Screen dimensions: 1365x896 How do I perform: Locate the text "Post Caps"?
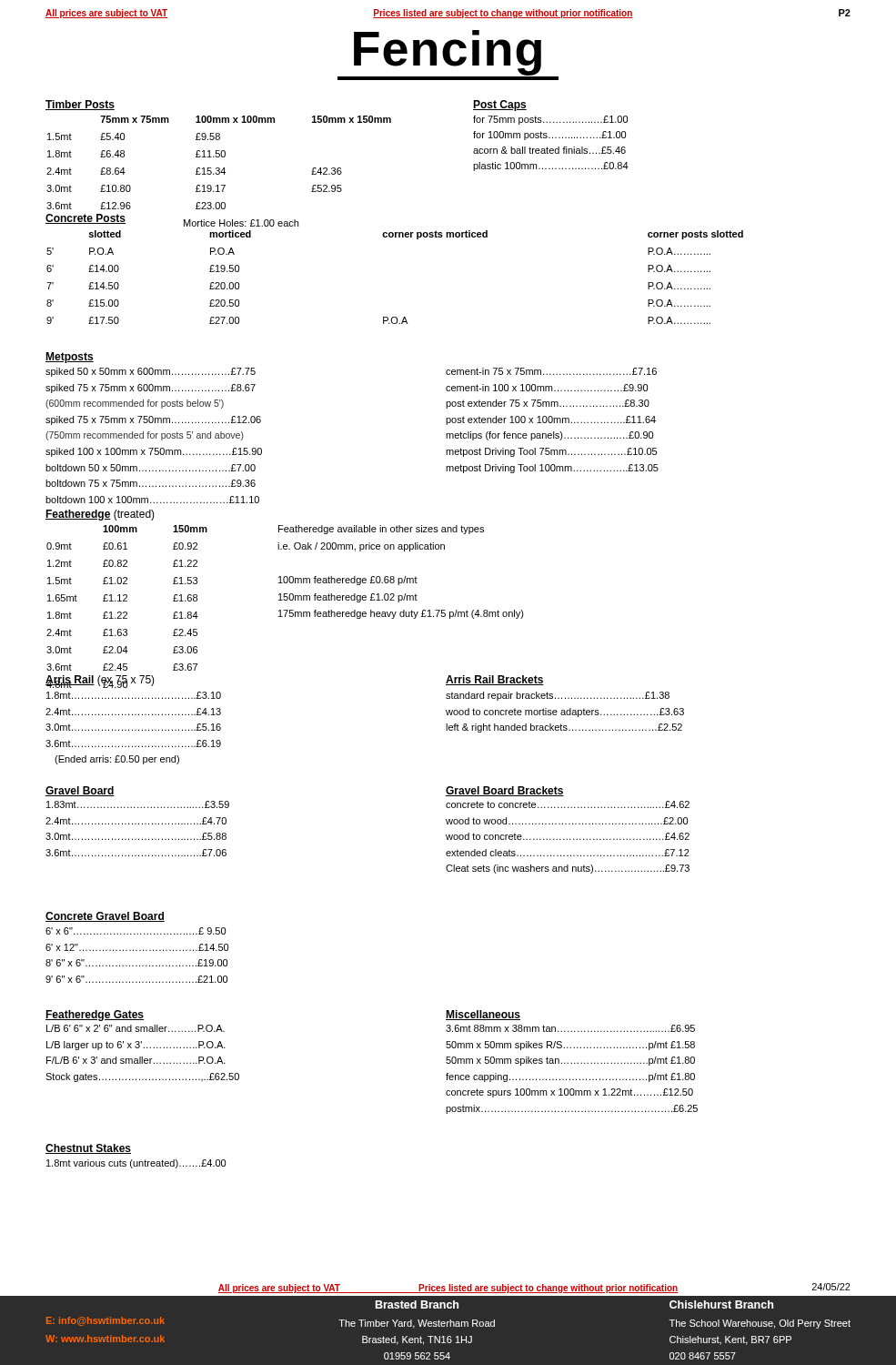(x=500, y=105)
